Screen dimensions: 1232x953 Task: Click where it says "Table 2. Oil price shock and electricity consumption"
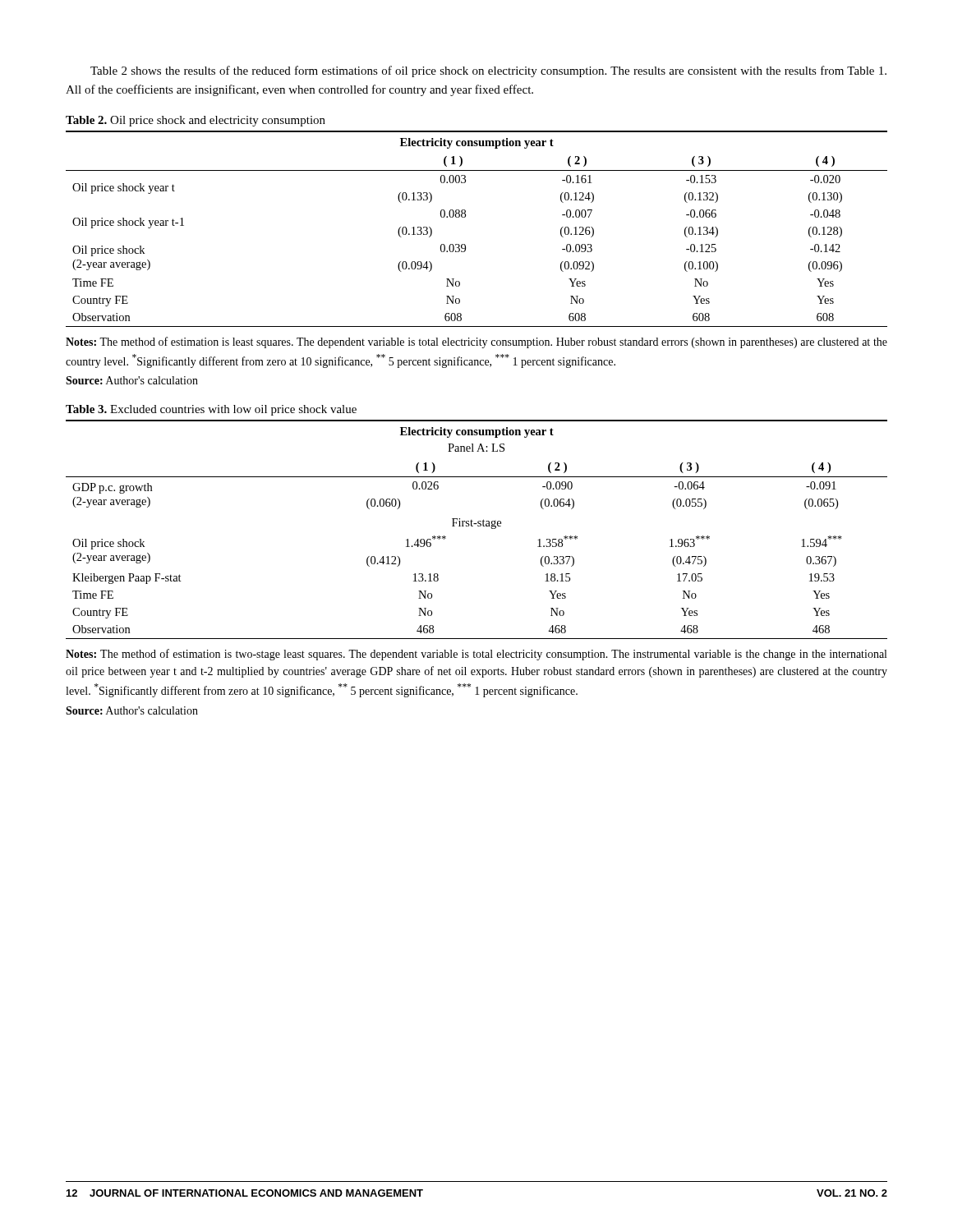[x=196, y=120]
